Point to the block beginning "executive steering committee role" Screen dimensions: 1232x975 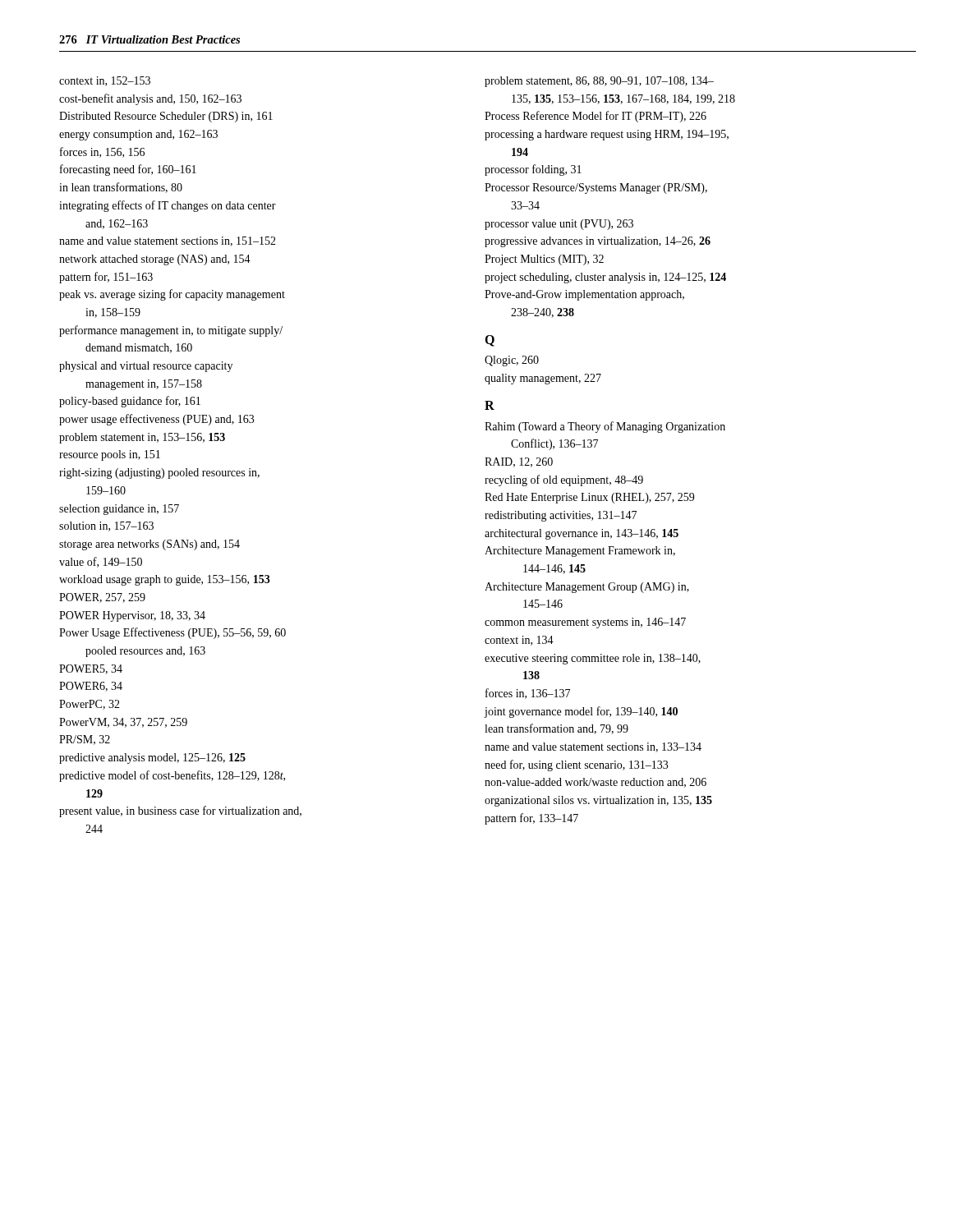pyautogui.click(x=593, y=667)
